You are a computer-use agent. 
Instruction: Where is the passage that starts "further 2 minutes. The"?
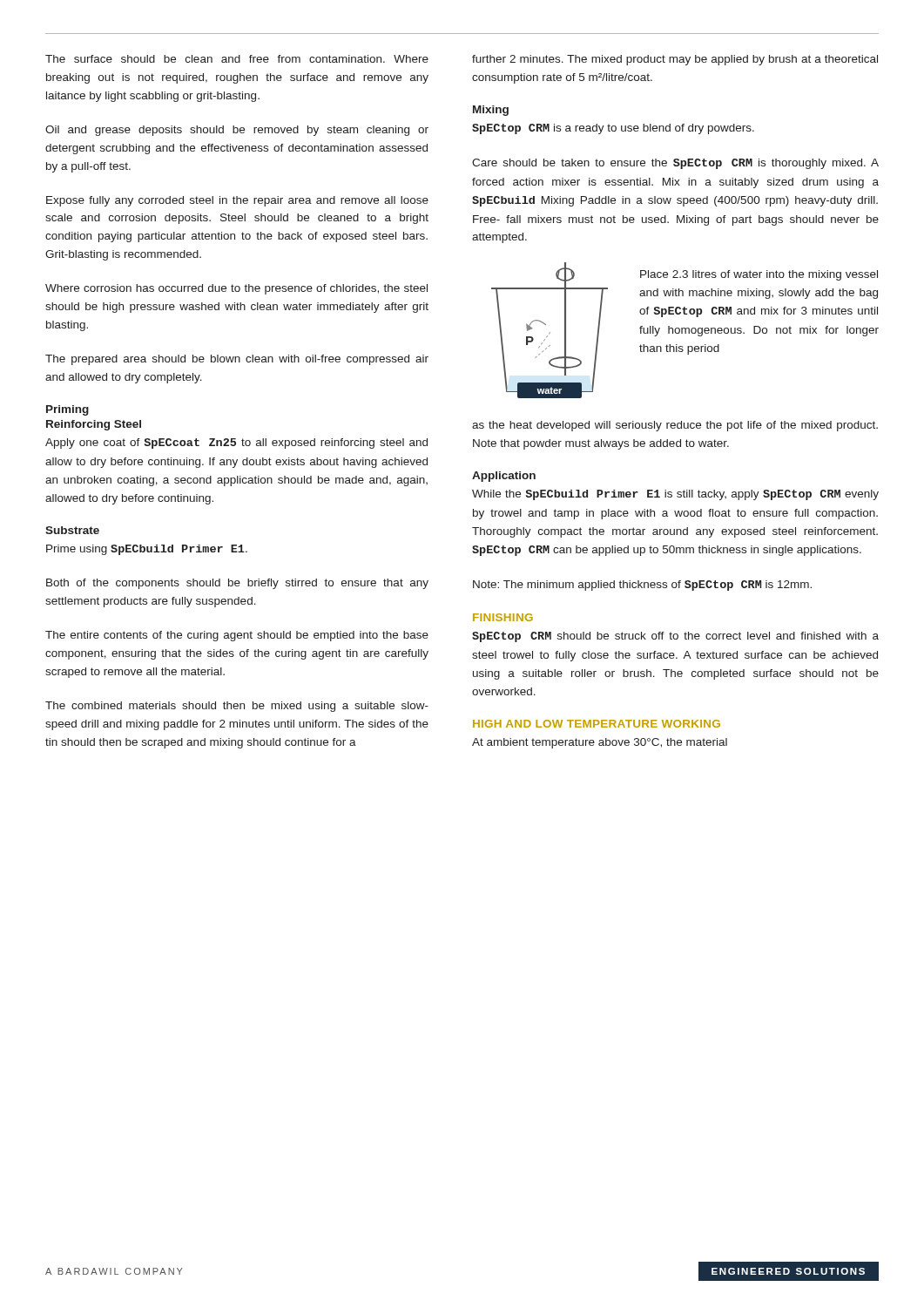[x=675, y=68]
